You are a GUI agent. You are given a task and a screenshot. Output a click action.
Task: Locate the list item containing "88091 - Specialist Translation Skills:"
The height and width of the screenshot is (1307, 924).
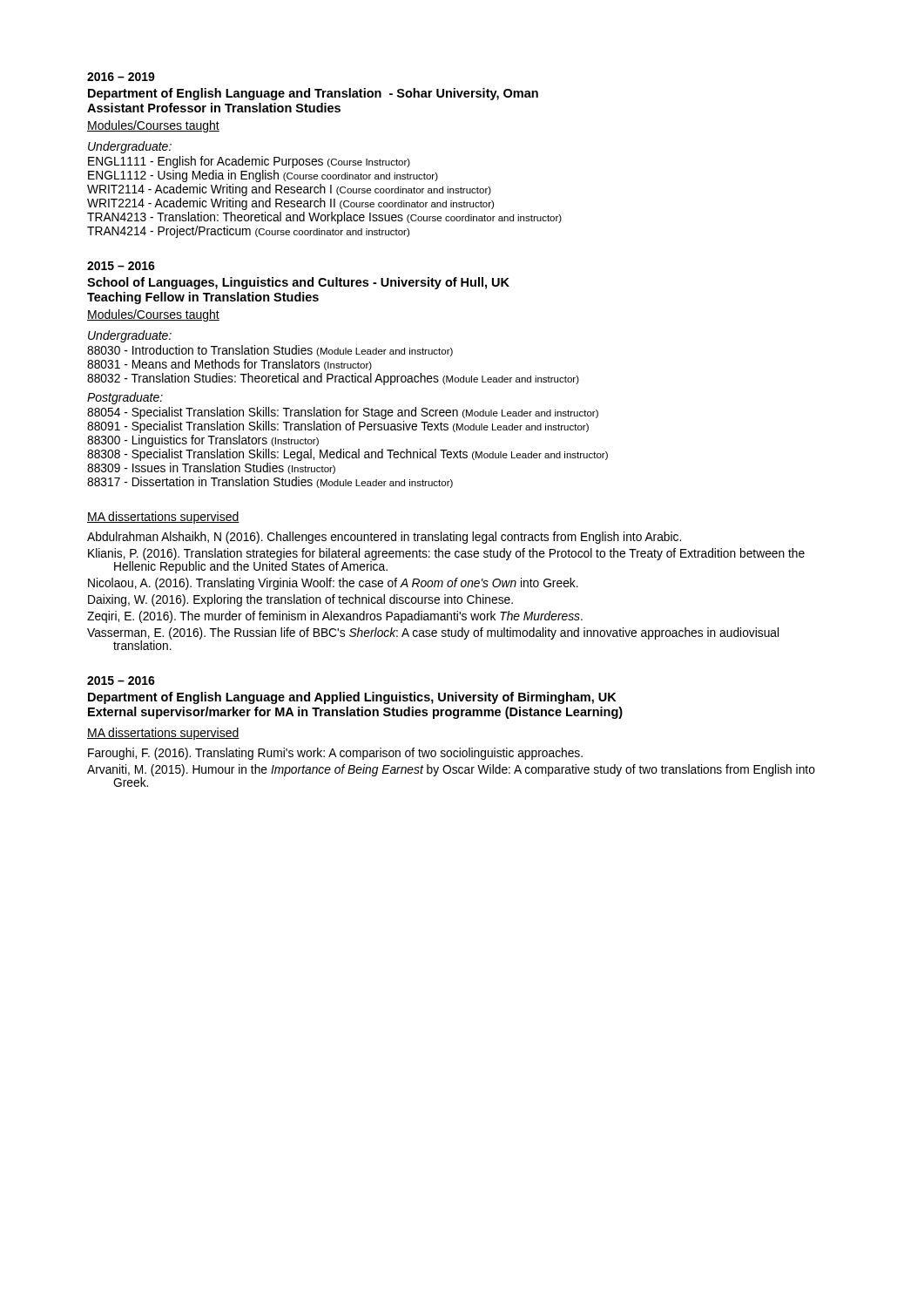(x=338, y=426)
